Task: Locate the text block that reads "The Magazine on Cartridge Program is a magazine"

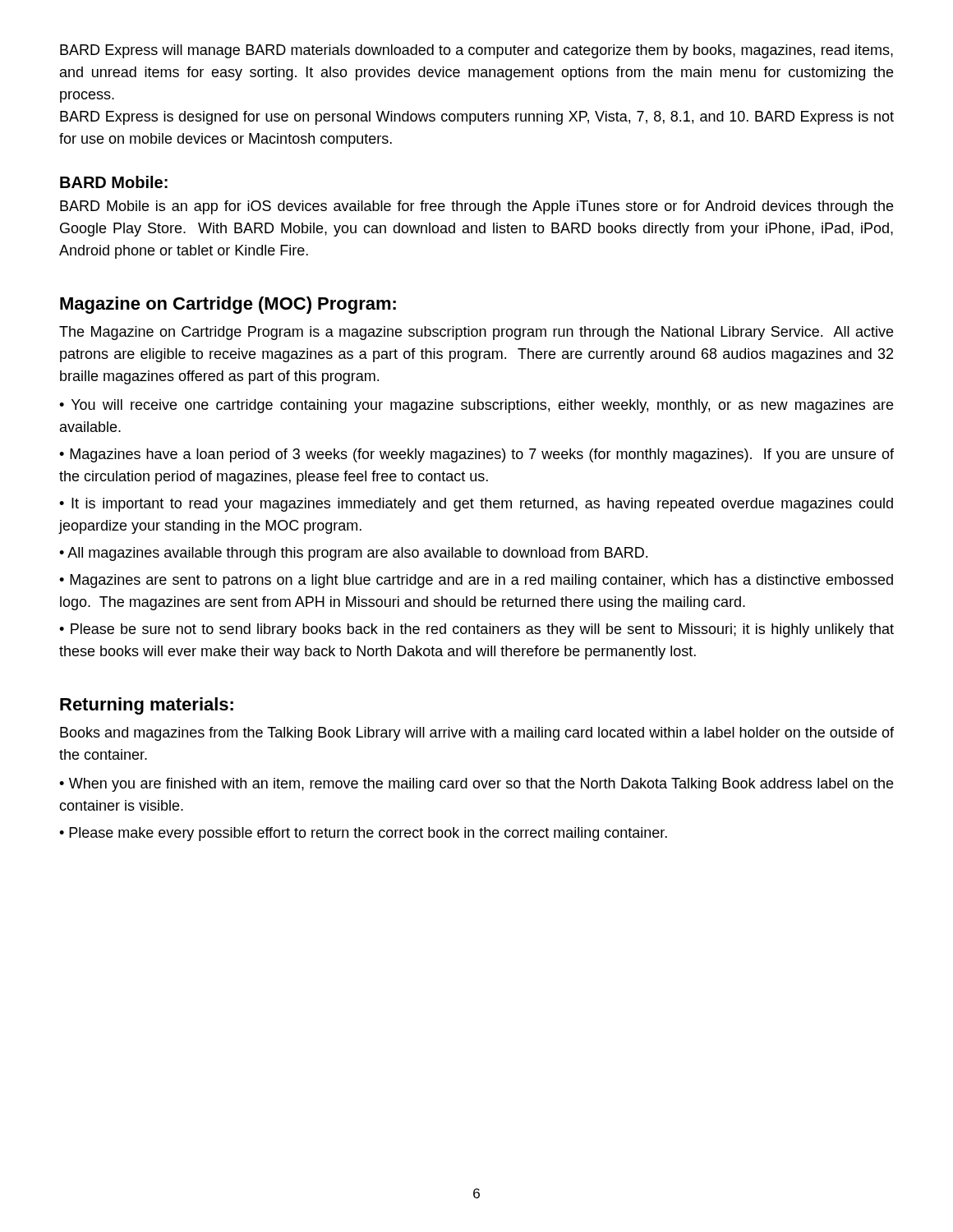Action: click(476, 354)
